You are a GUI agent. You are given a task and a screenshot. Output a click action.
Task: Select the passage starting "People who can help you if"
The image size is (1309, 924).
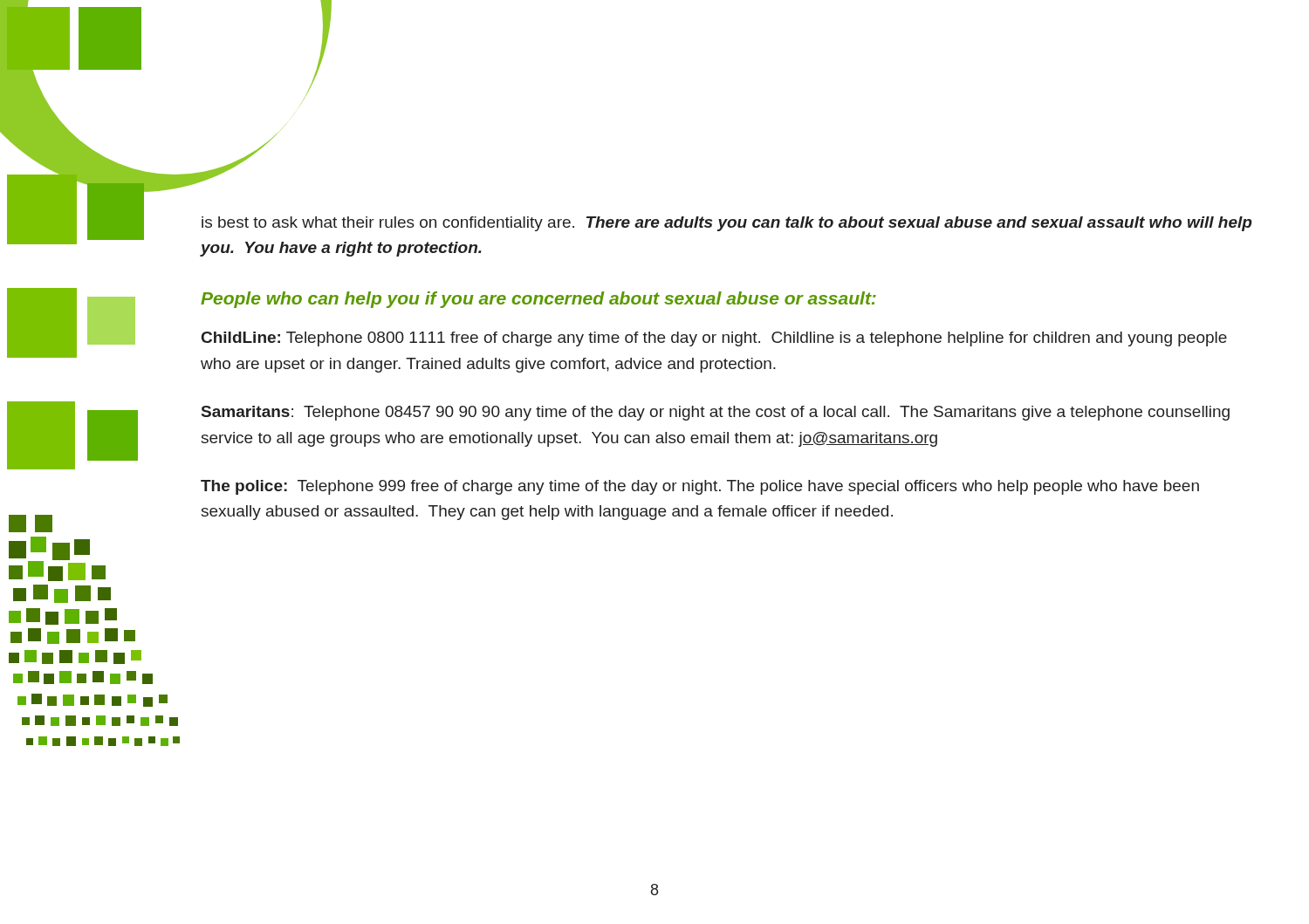click(x=539, y=298)
